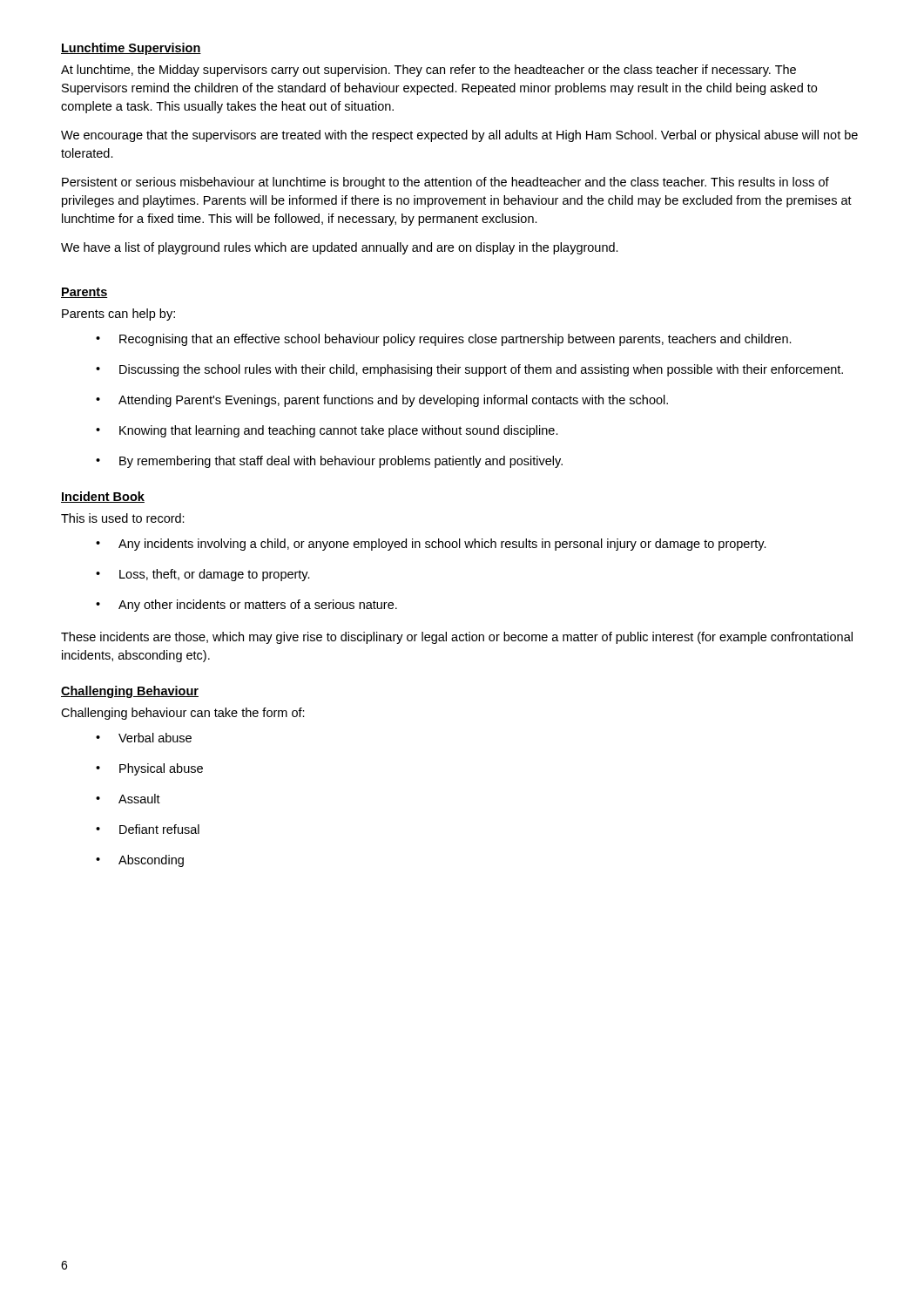Click on the element starting "• Verbal abuse"

[x=144, y=739]
